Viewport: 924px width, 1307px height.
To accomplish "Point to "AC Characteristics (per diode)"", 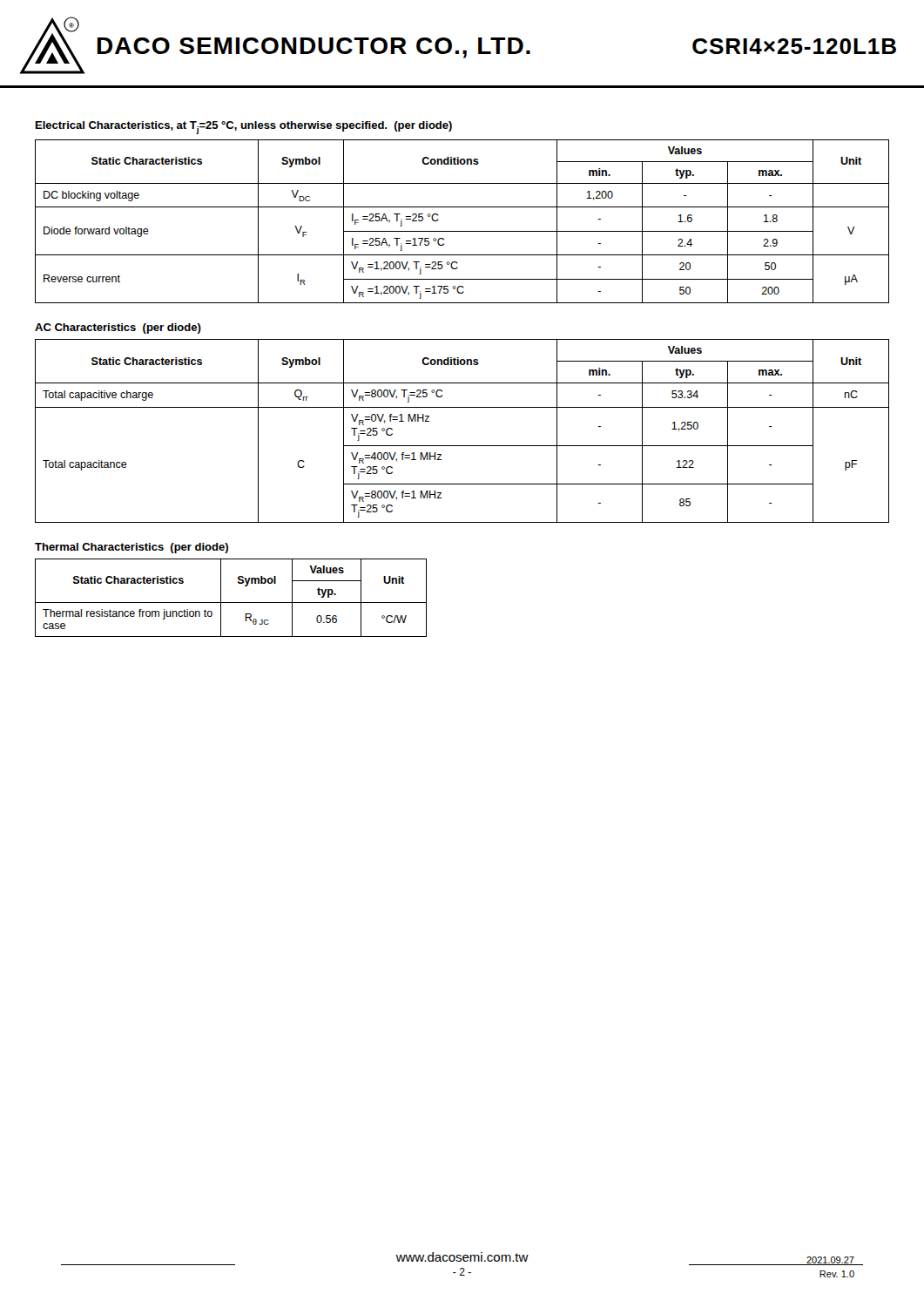I will [x=118, y=327].
